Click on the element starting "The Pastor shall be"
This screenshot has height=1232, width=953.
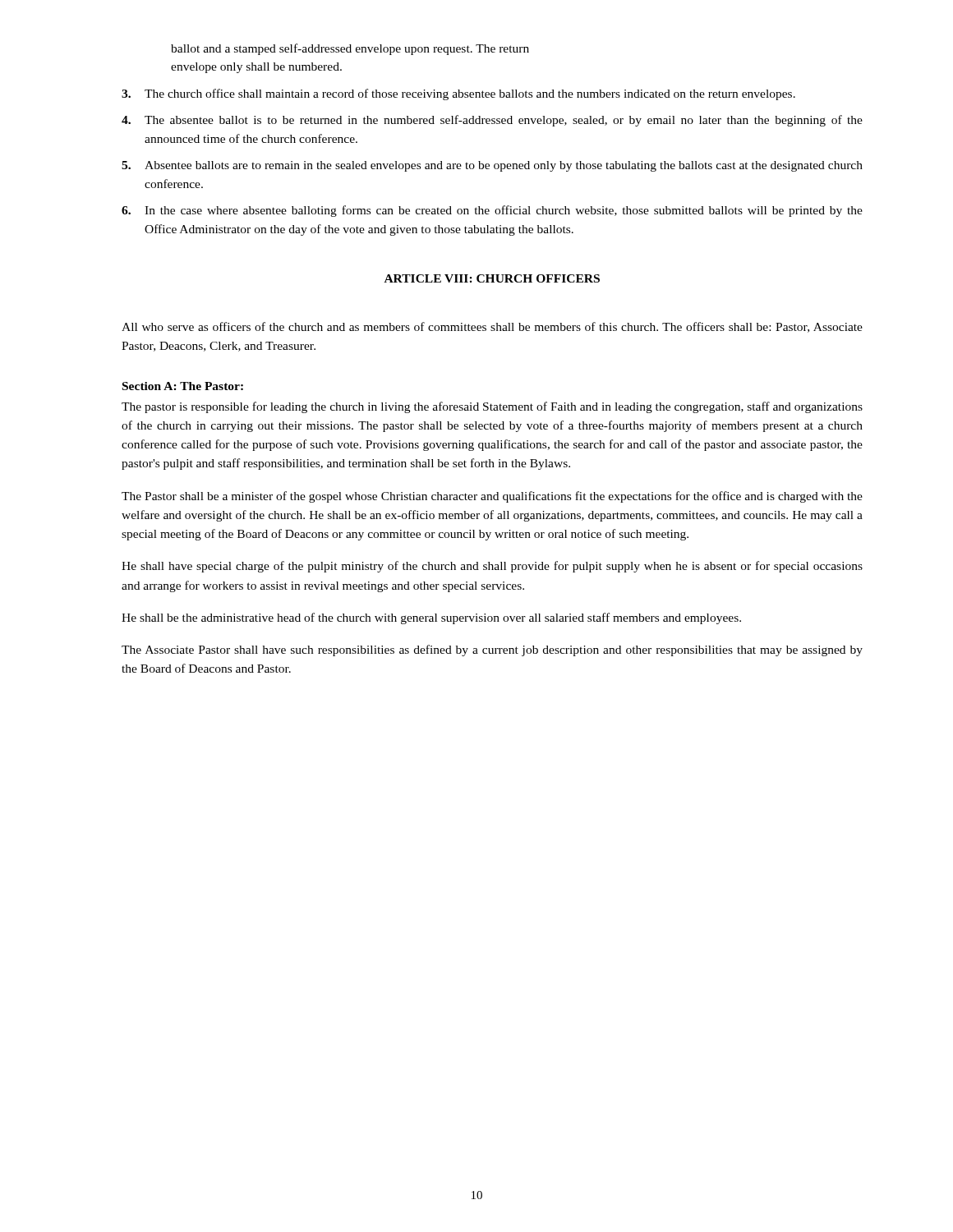pos(492,515)
